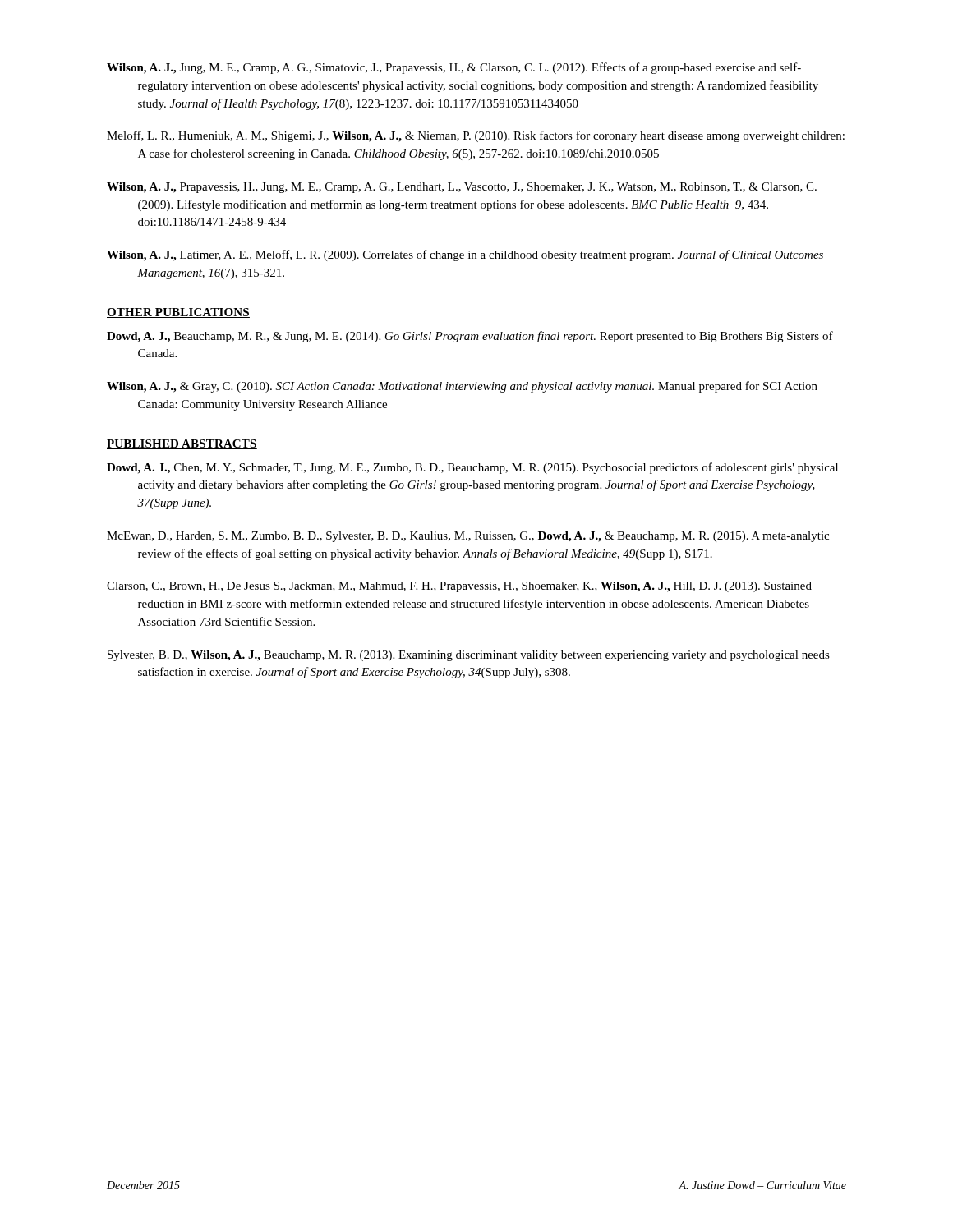
Task: Find the element starting "Published Abstracts"
Action: coord(182,443)
